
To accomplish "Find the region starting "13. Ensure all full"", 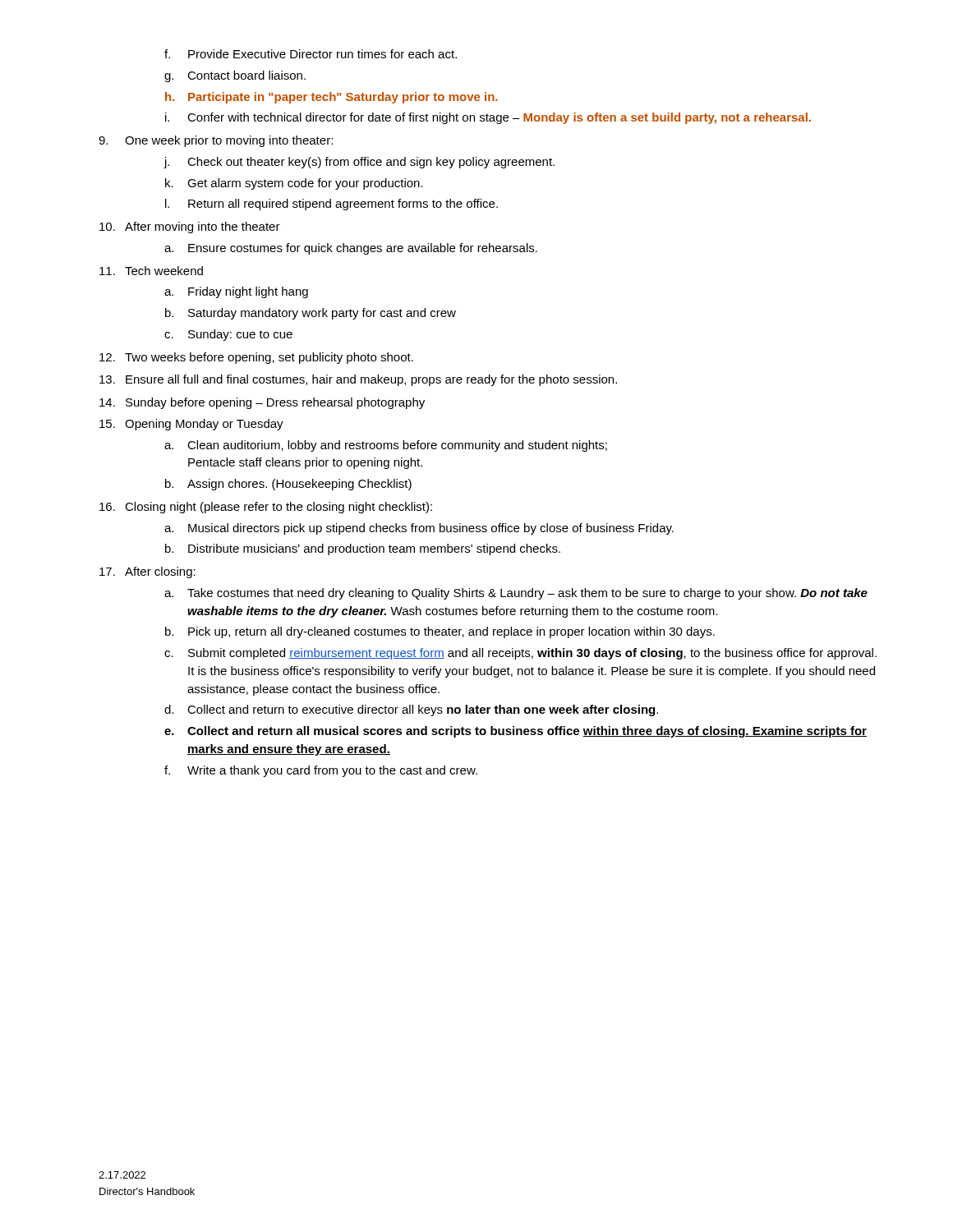I will coord(493,380).
